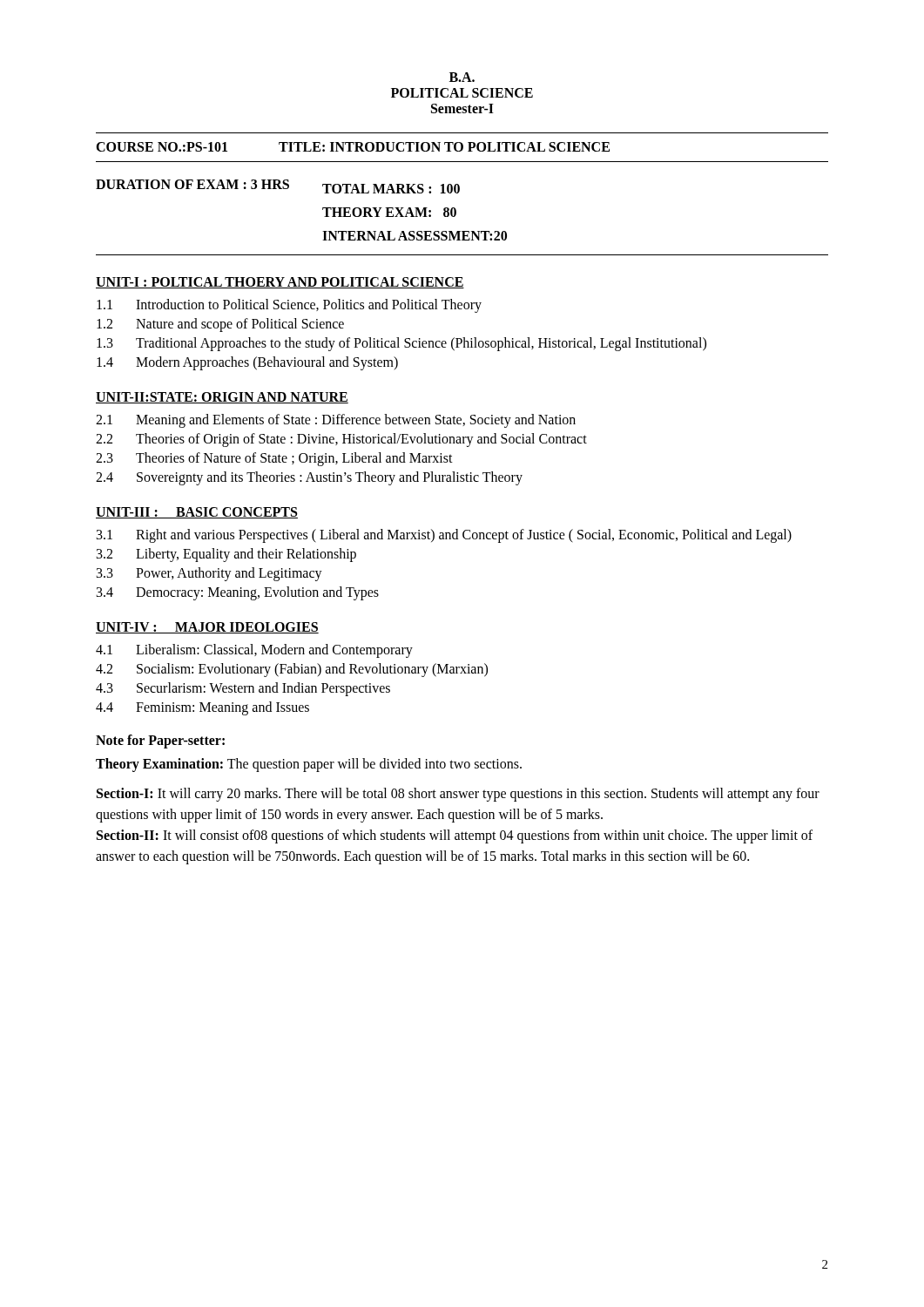Find the list item with the text "4.1 Liberalism: Classical, Modern and"

click(254, 651)
